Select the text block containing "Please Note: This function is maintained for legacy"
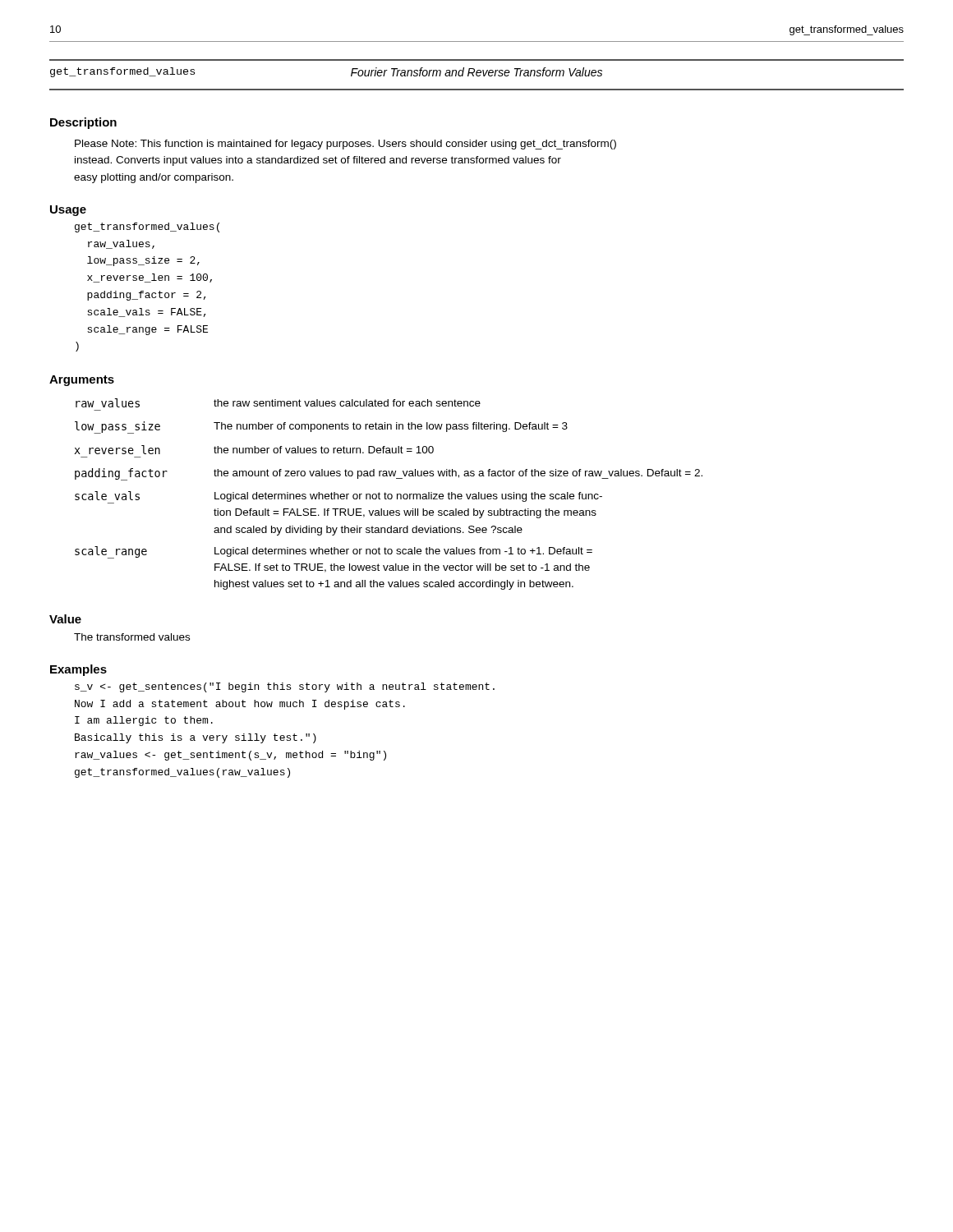 coord(345,160)
